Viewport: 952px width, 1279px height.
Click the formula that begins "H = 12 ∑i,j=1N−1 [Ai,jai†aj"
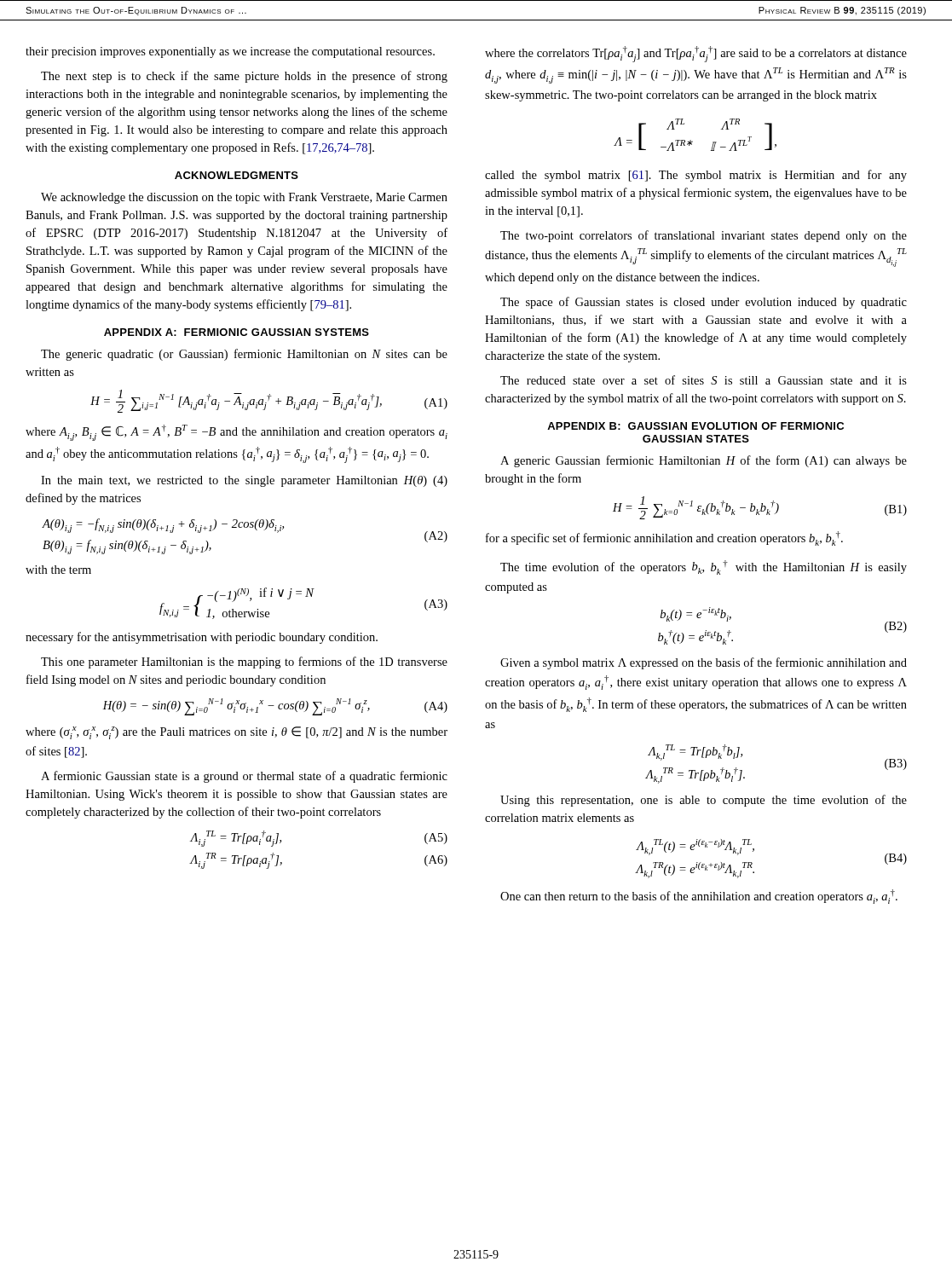point(269,402)
